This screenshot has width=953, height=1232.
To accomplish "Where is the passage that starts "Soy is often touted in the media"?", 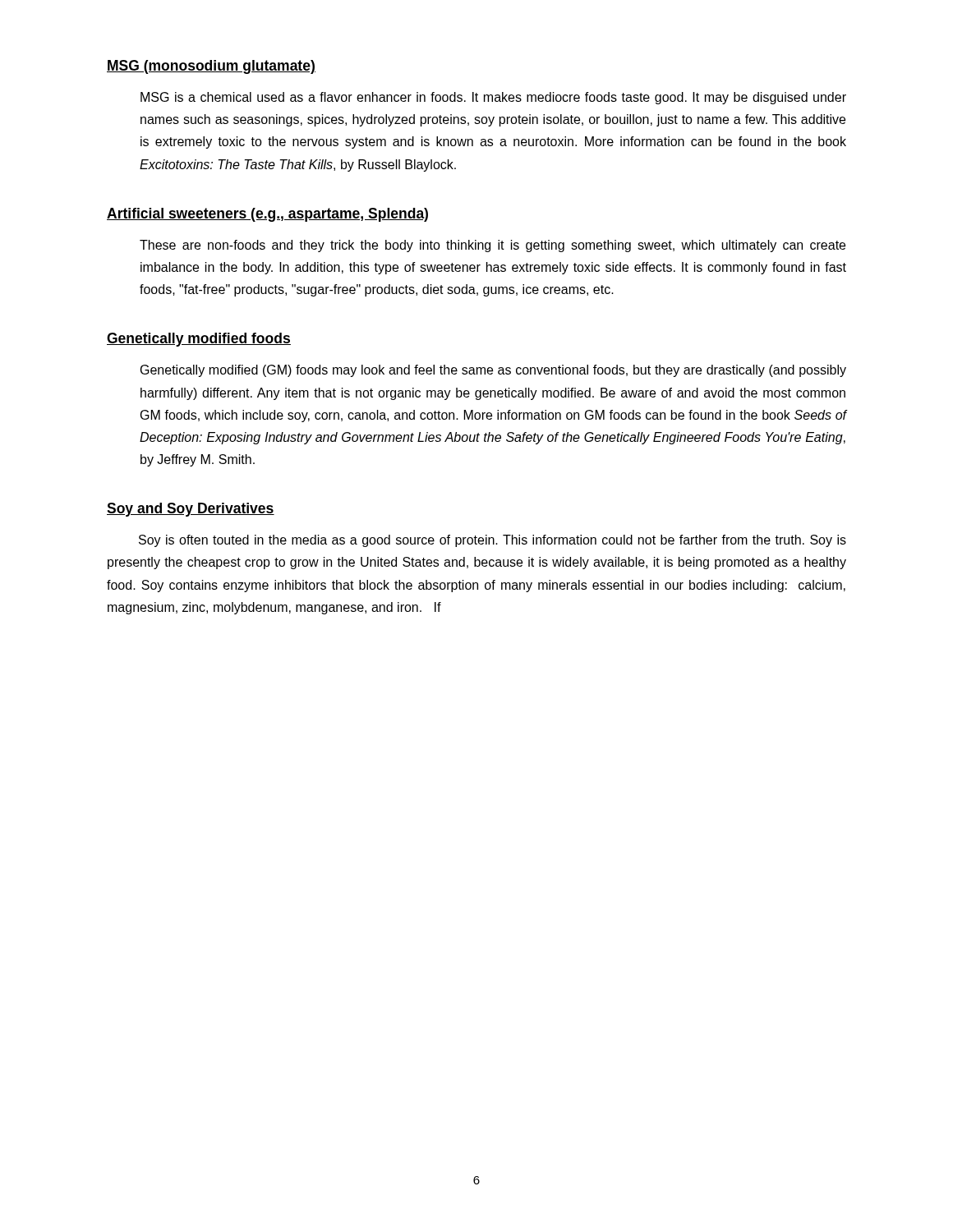I will click(x=476, y=574).
